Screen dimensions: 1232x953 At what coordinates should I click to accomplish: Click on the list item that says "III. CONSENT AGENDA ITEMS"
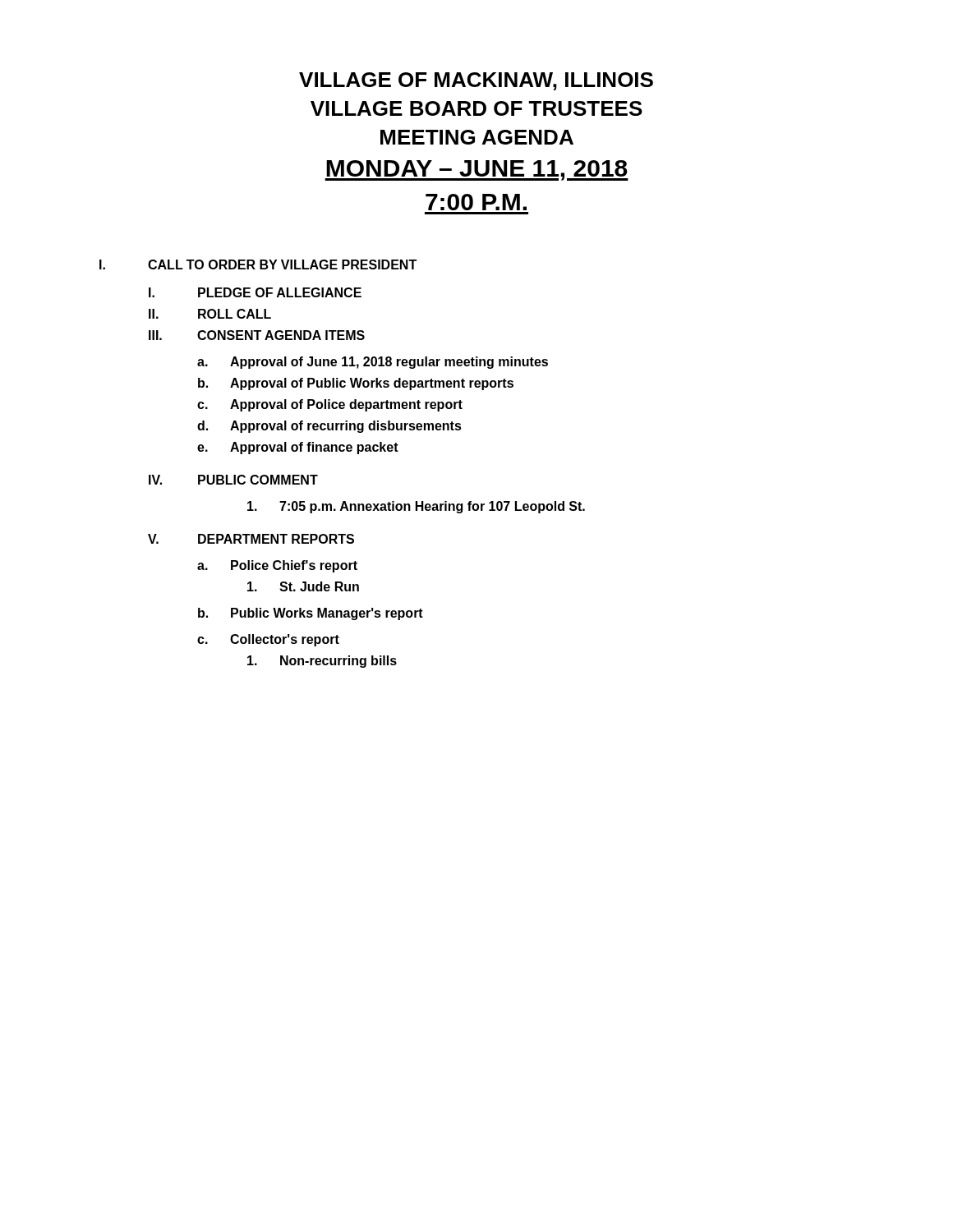point(257,335)
